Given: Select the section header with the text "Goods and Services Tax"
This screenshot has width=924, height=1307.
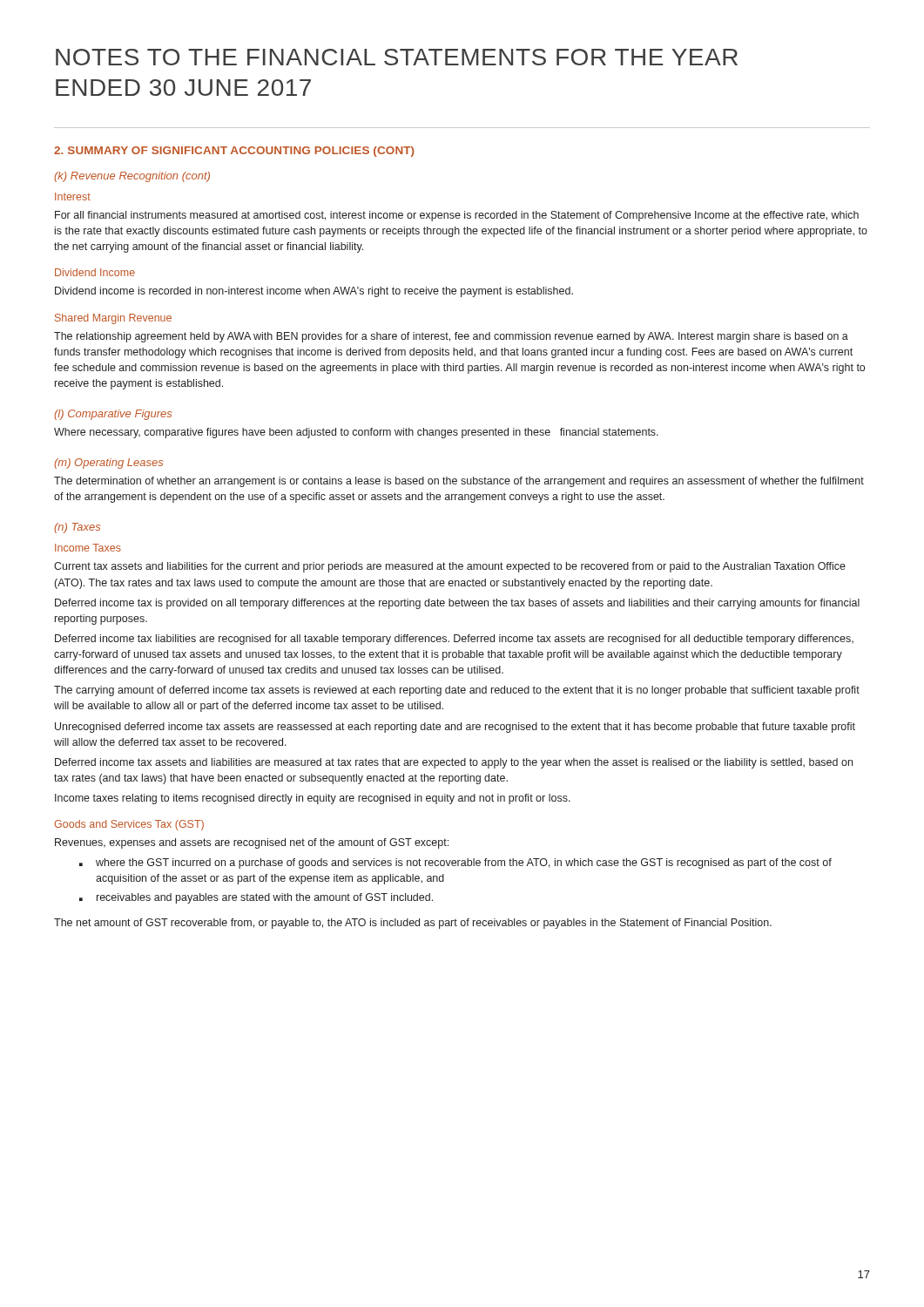Looking at the screenshot, I should pyautogui.click(x=129, y=824).
